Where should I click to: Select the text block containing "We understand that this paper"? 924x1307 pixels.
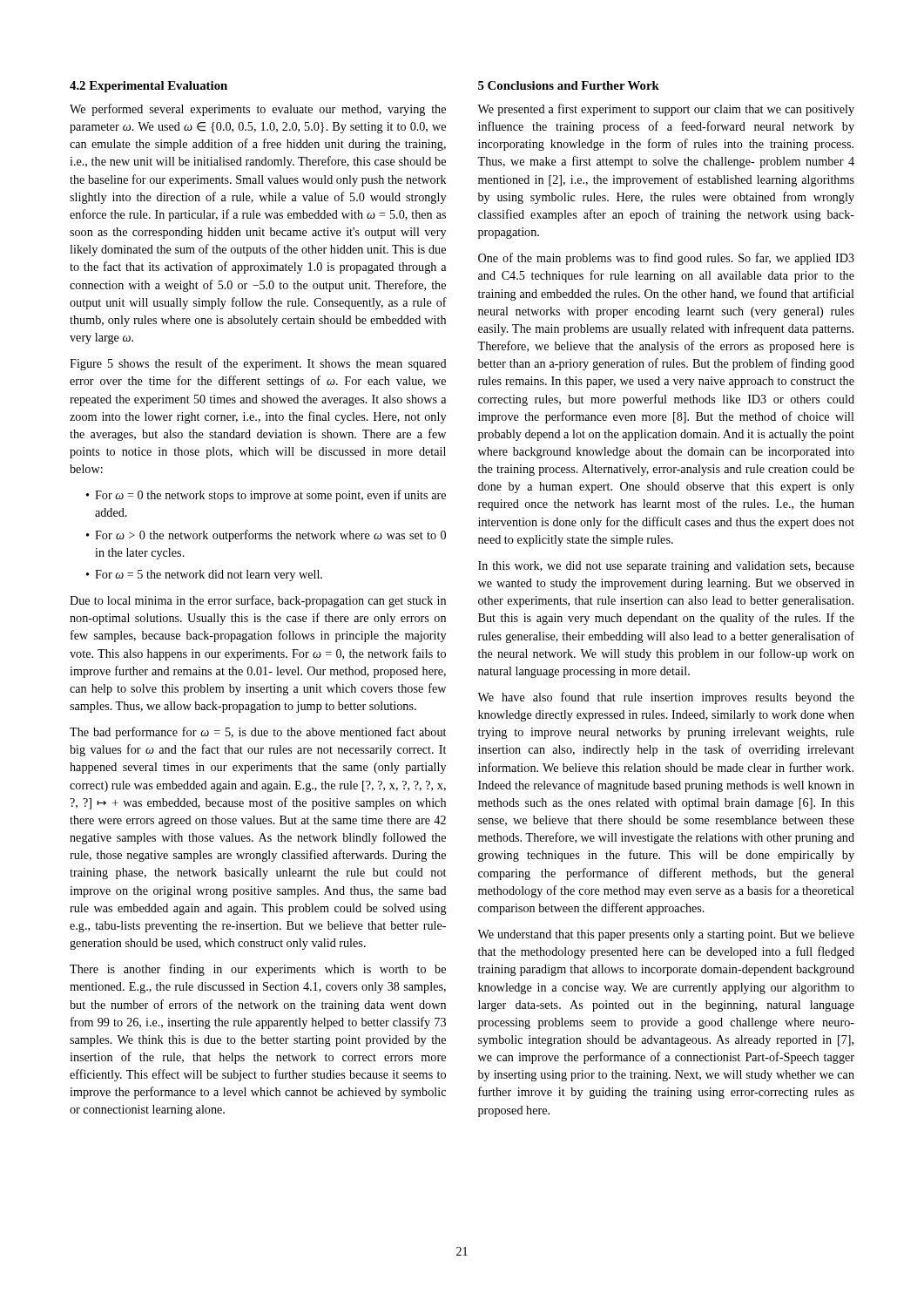[666, 1022]
